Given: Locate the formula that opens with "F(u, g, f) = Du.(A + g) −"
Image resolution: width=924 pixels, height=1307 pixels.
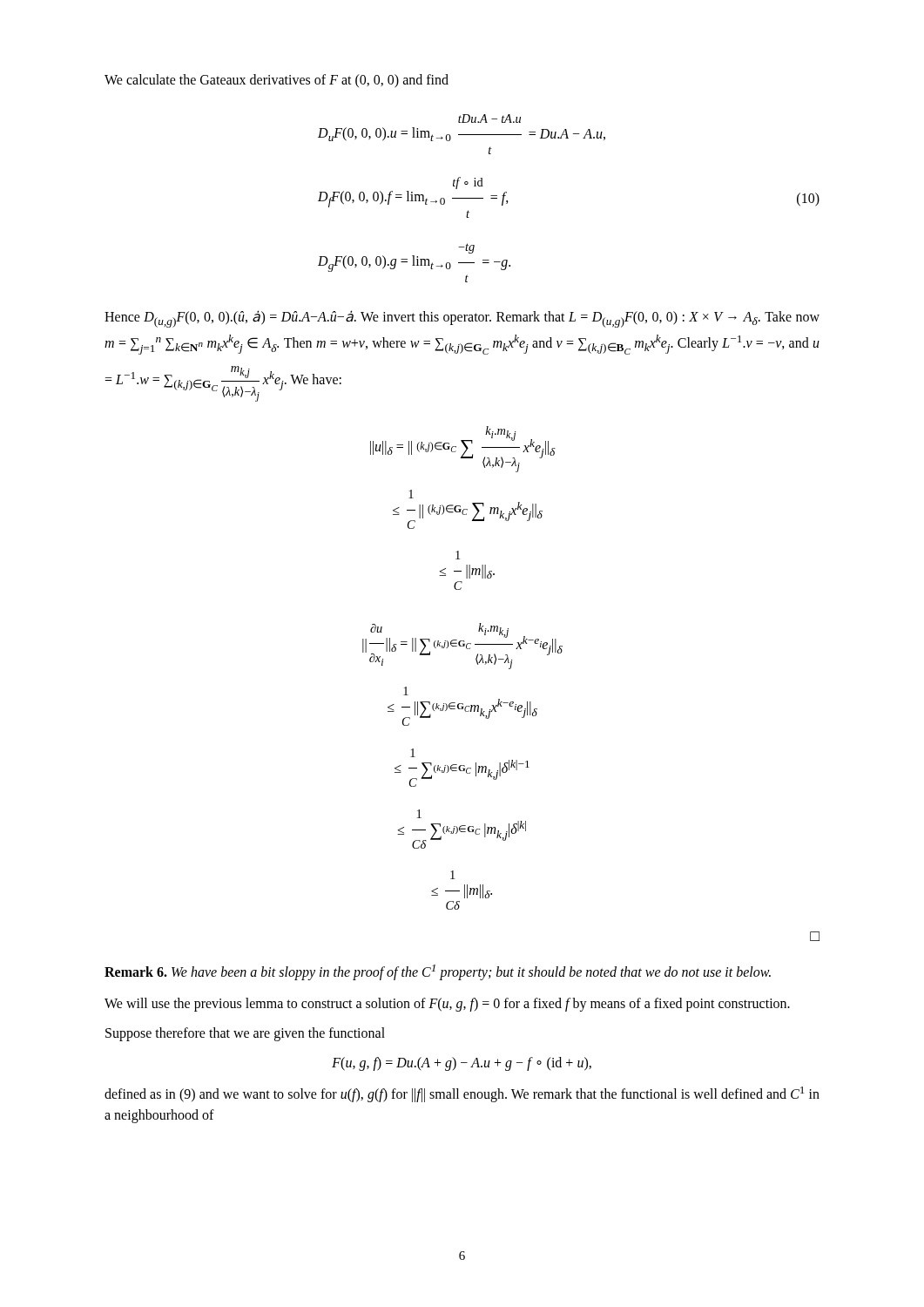Looking at the screenshot, I should [x=462, y=1063].
